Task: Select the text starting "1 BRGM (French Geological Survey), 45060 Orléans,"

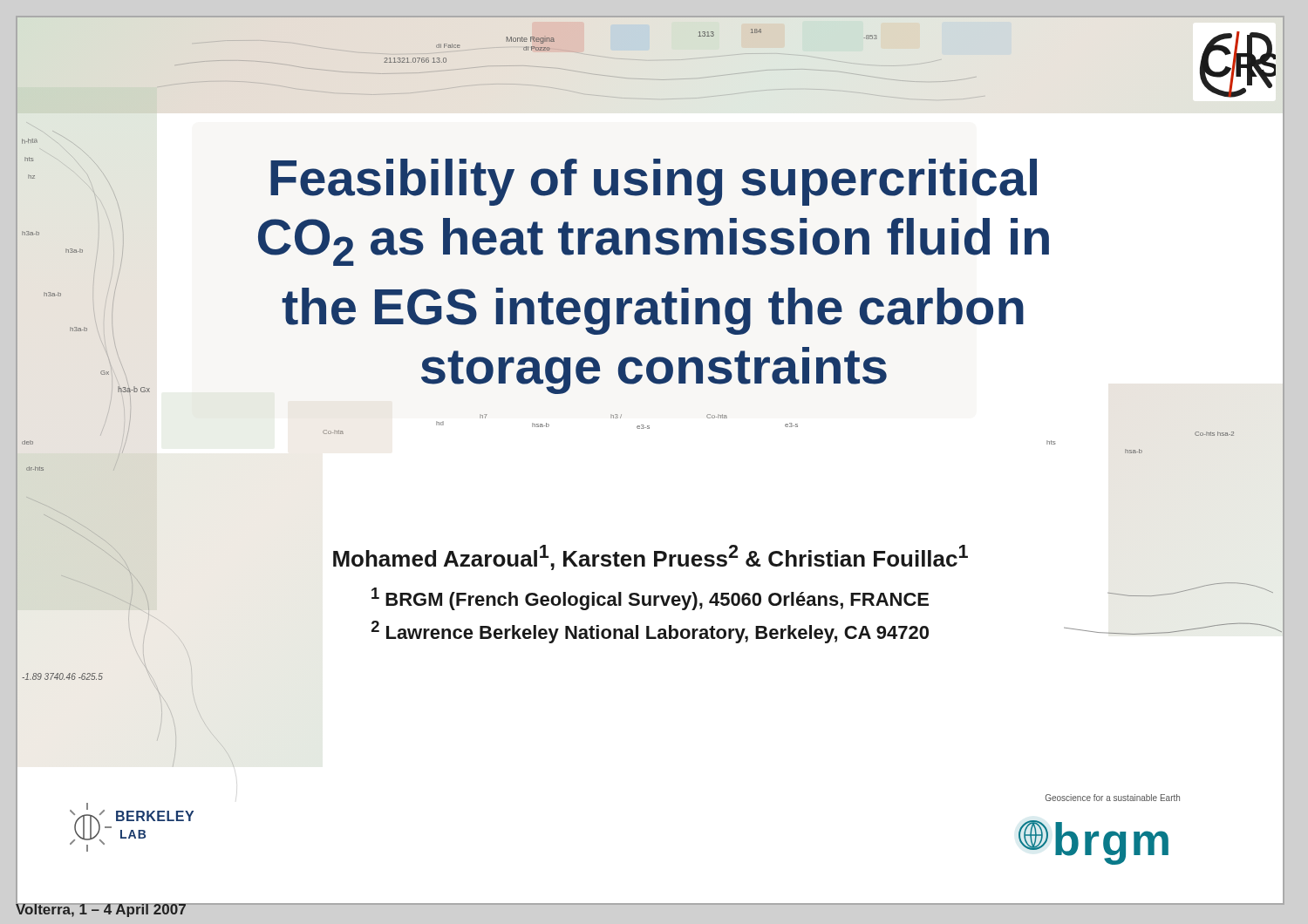Action: [x=650, y=597]
